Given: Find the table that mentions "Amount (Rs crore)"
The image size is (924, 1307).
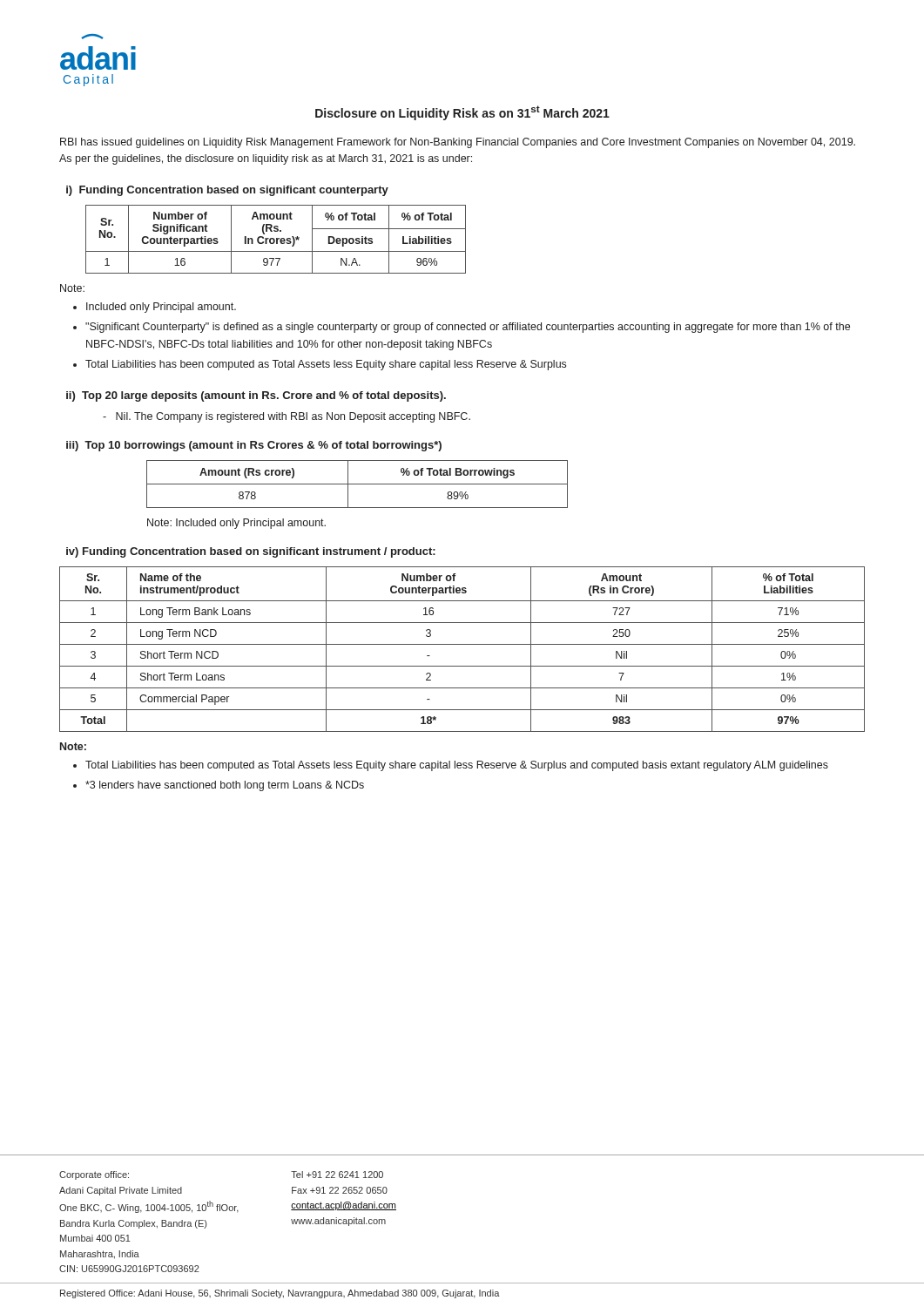Looking at the screenshot, I should (506, 495).
